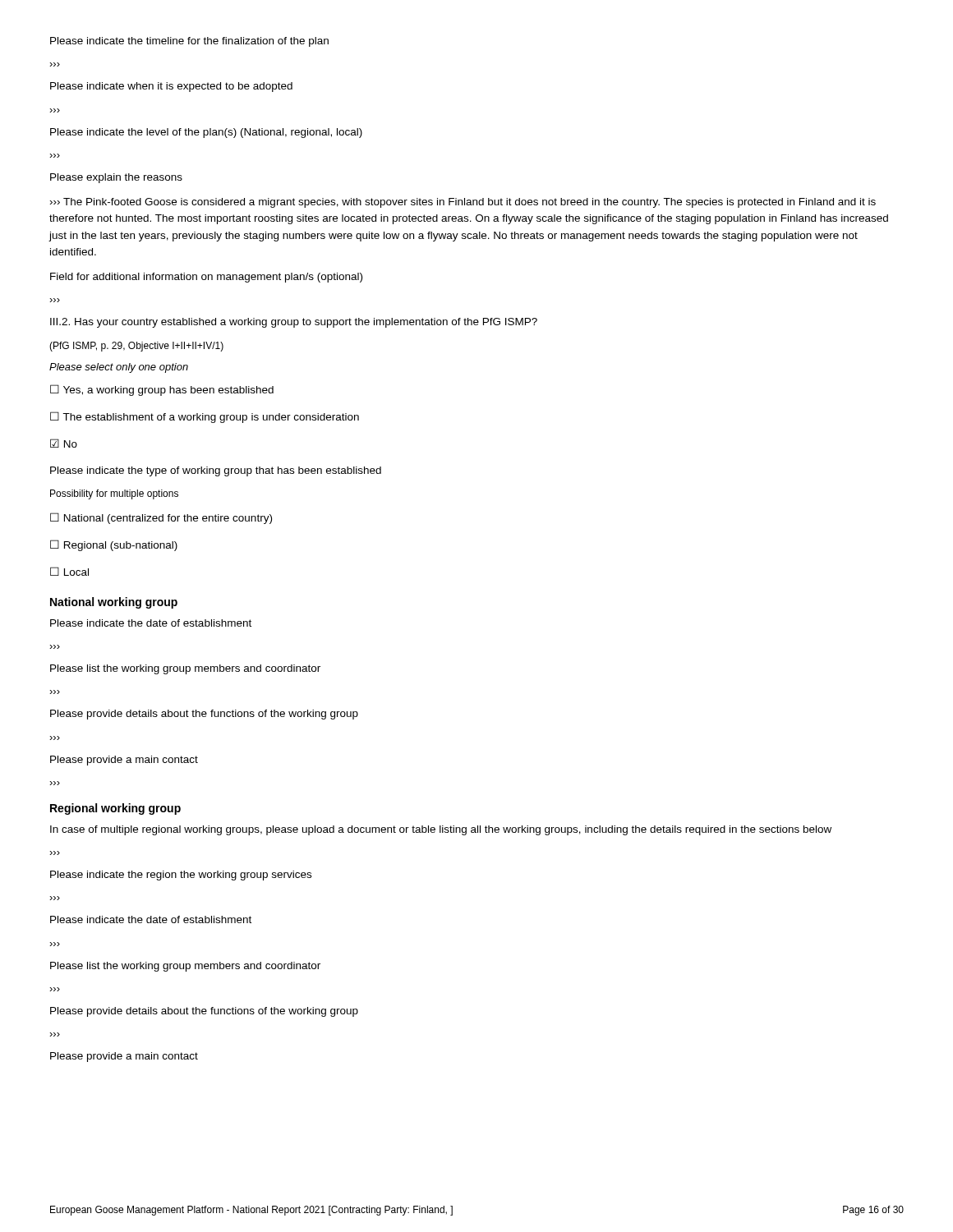The image size is (953, 1232).
Task: Locate the block of text that opens with "☐ Yes, a working group has"
Action: click(x=162, y=390)
